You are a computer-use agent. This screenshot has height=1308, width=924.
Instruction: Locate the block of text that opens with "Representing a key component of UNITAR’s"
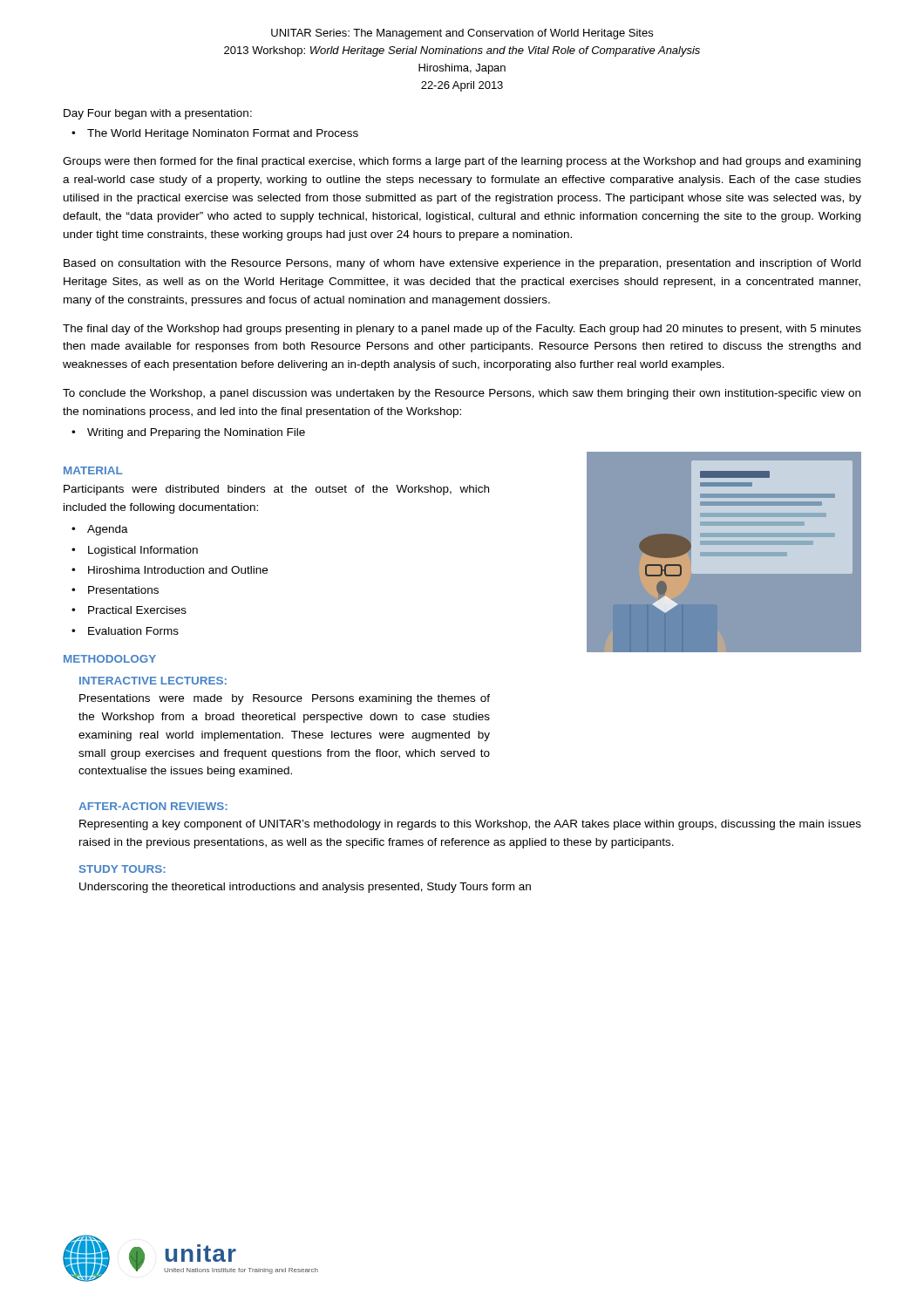coord(470,834)
